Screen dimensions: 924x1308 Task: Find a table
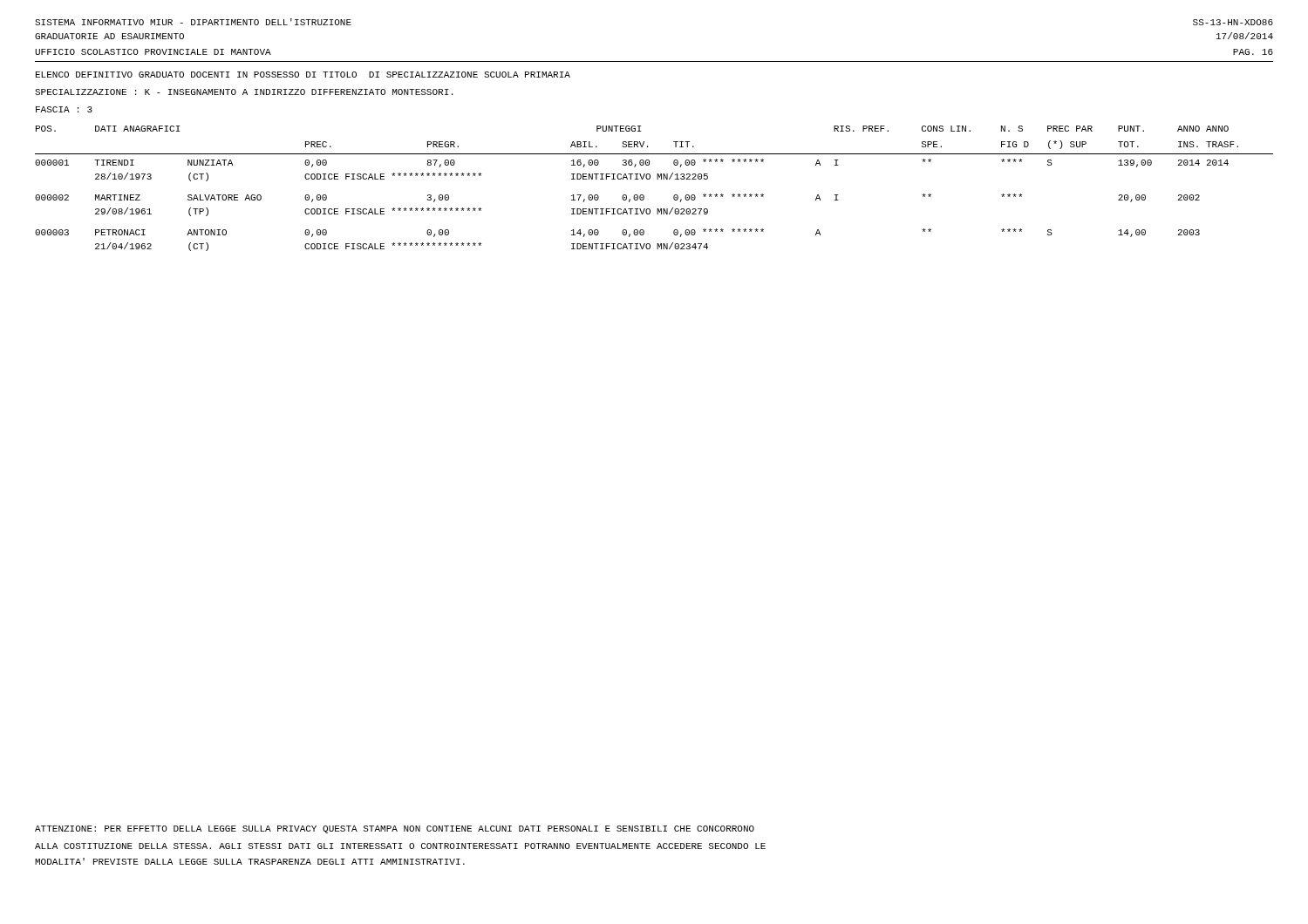tap(654, 190)
